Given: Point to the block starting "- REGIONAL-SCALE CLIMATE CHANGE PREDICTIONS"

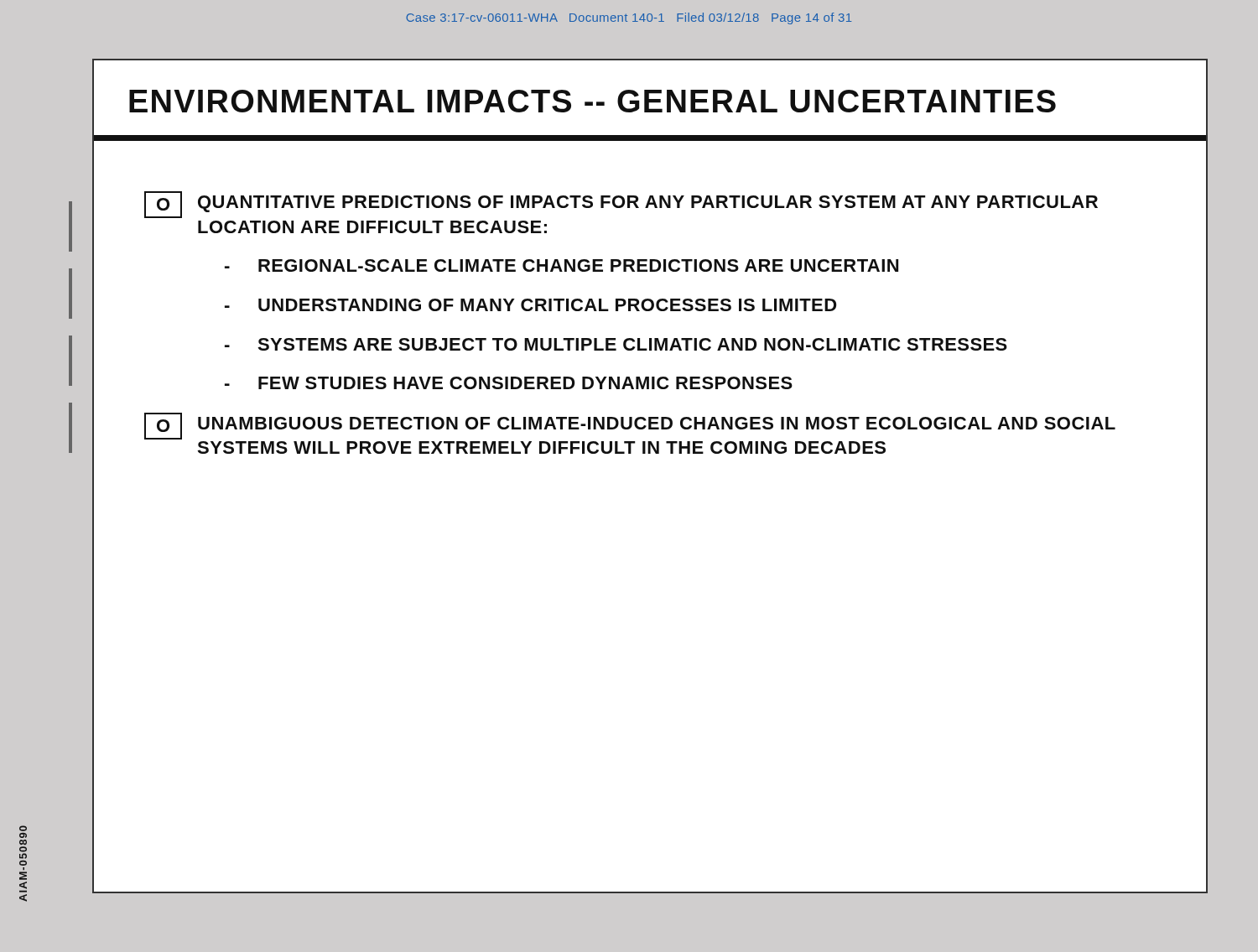Looking at the screenshot, I should pos(562,266).
